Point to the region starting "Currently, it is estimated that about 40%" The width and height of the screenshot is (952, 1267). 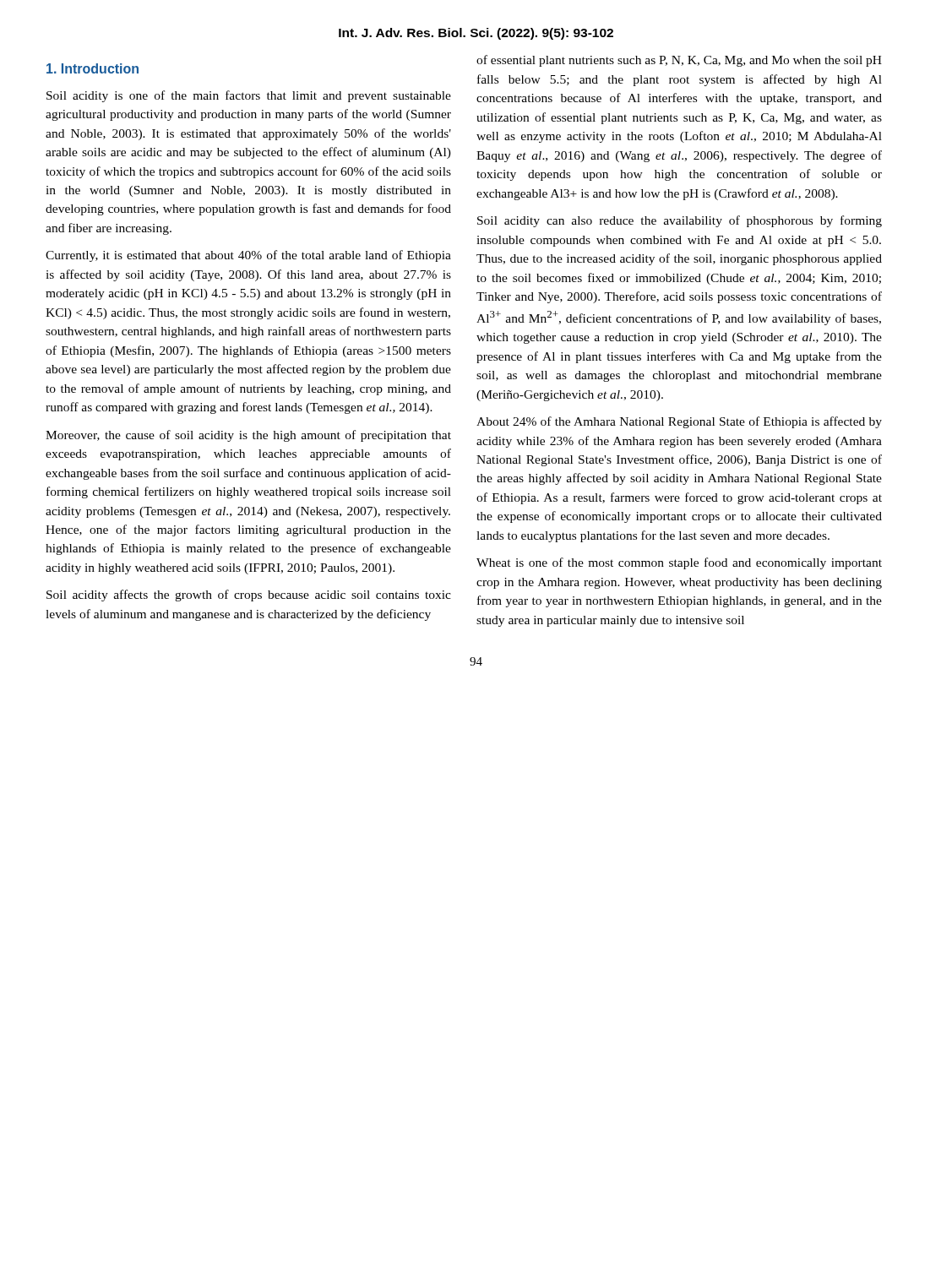coord(248,332)
